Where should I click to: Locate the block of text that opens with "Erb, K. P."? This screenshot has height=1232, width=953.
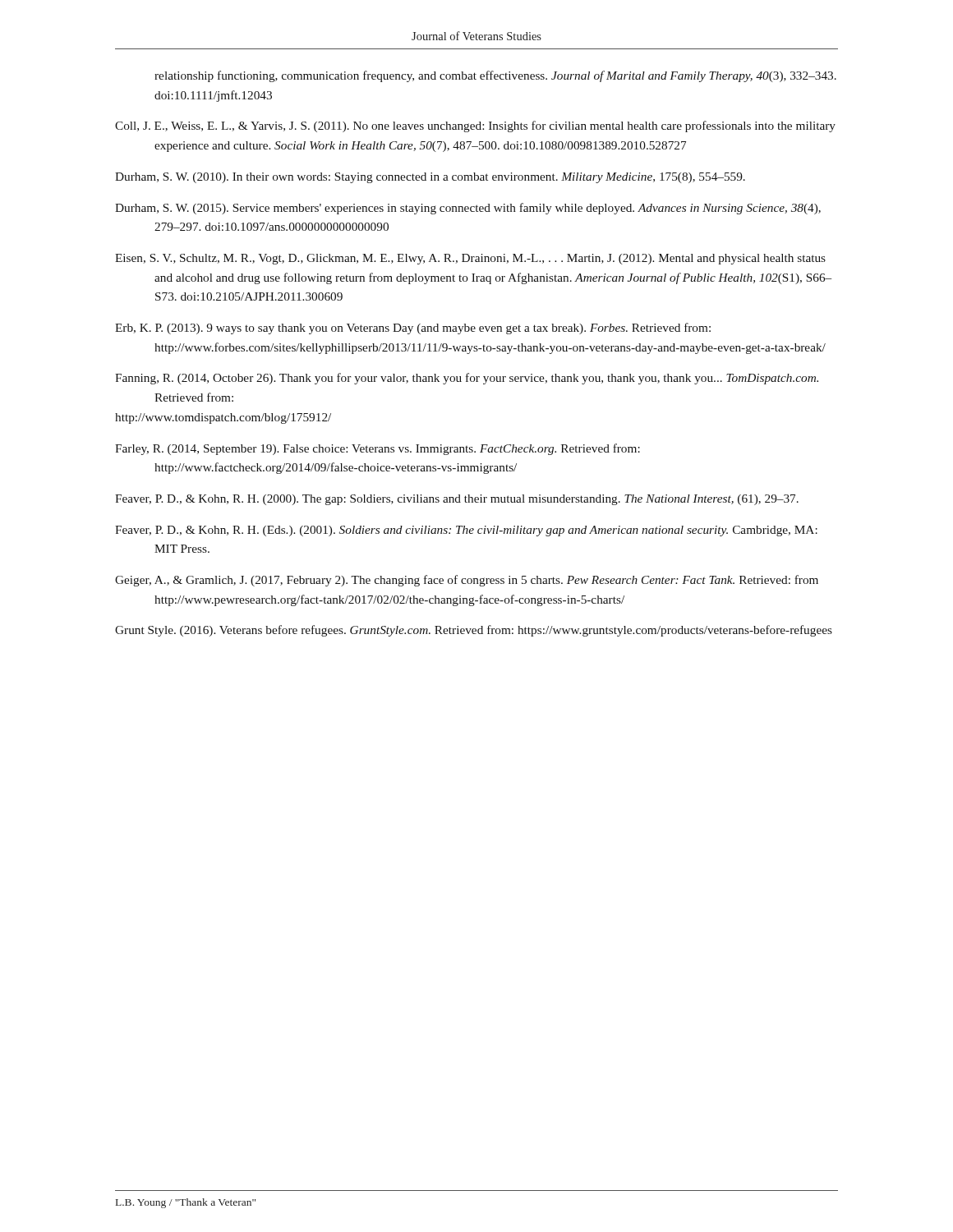[470, 337]
